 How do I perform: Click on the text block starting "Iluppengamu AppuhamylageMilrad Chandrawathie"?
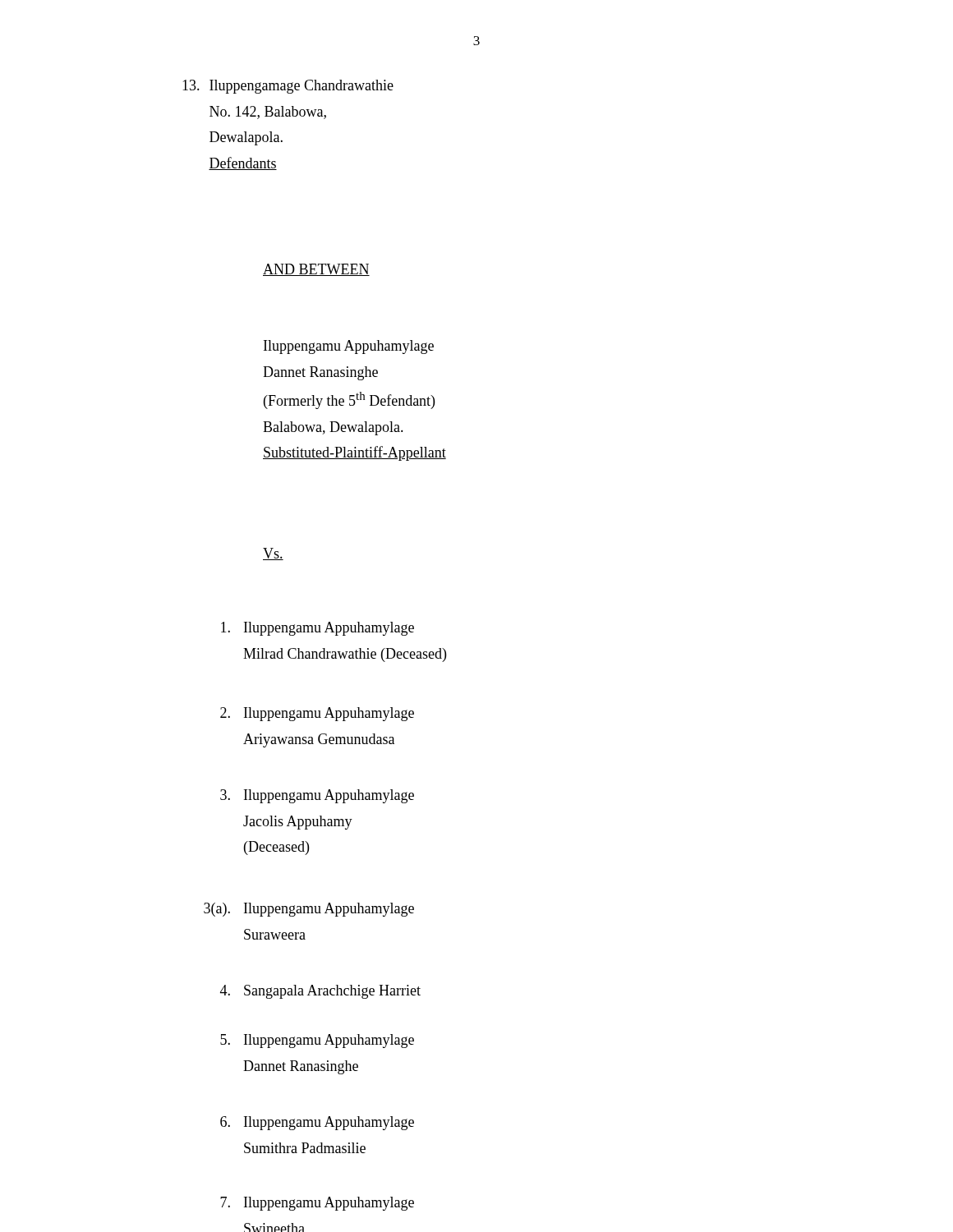pos(314,641)
